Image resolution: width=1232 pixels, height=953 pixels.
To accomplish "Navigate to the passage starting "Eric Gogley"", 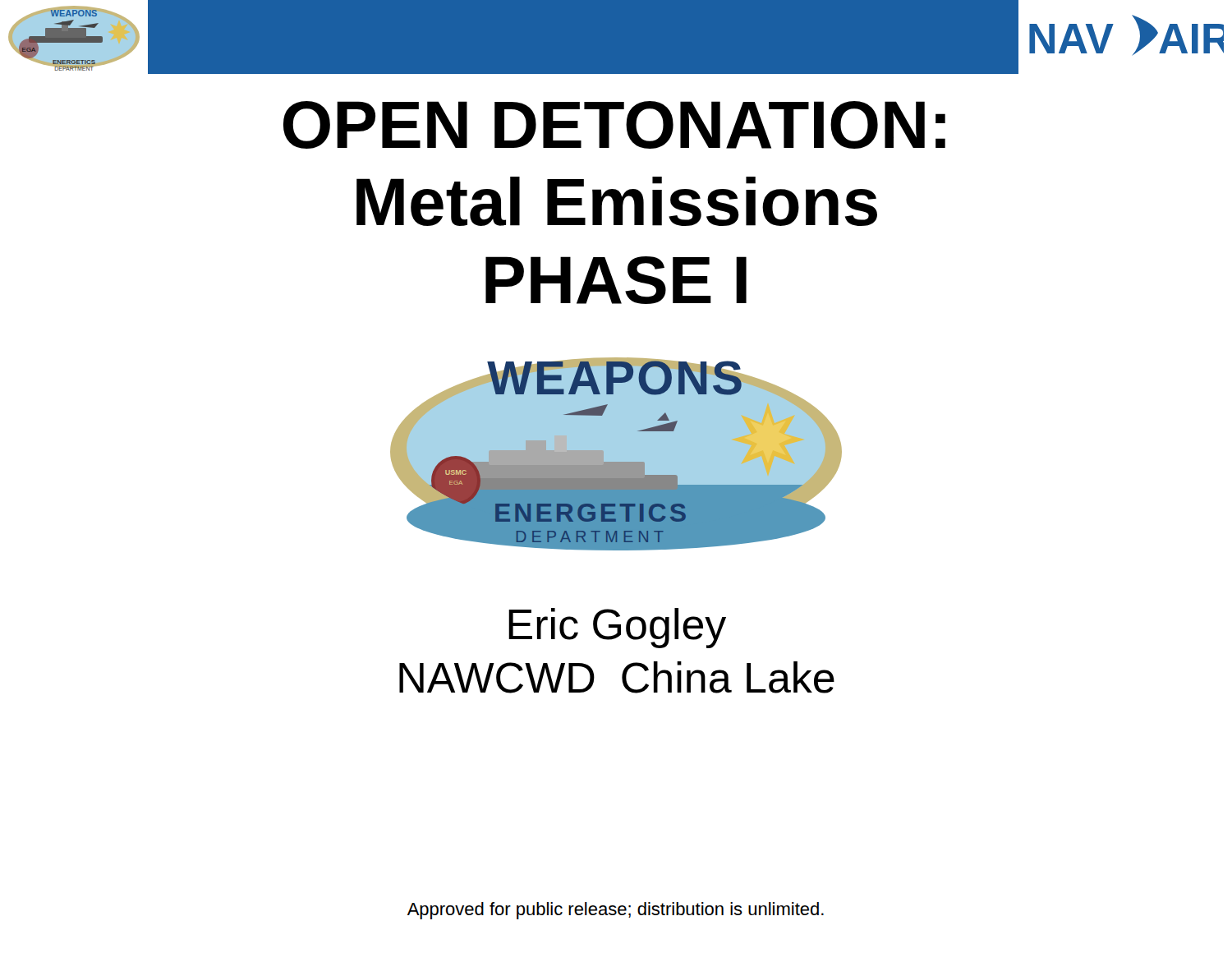I will (616, 624).
